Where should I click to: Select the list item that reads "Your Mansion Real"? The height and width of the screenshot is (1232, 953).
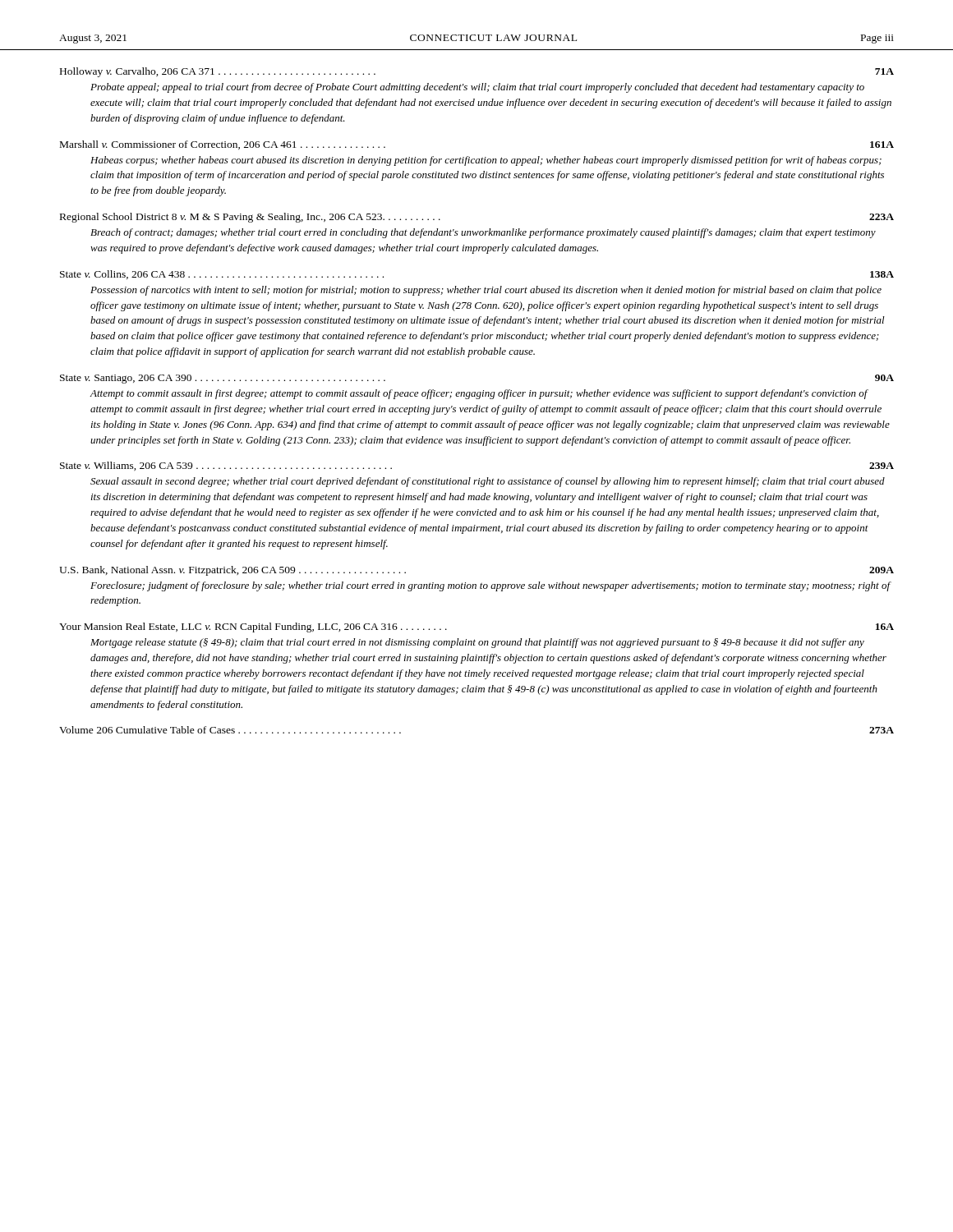[476, 666]
